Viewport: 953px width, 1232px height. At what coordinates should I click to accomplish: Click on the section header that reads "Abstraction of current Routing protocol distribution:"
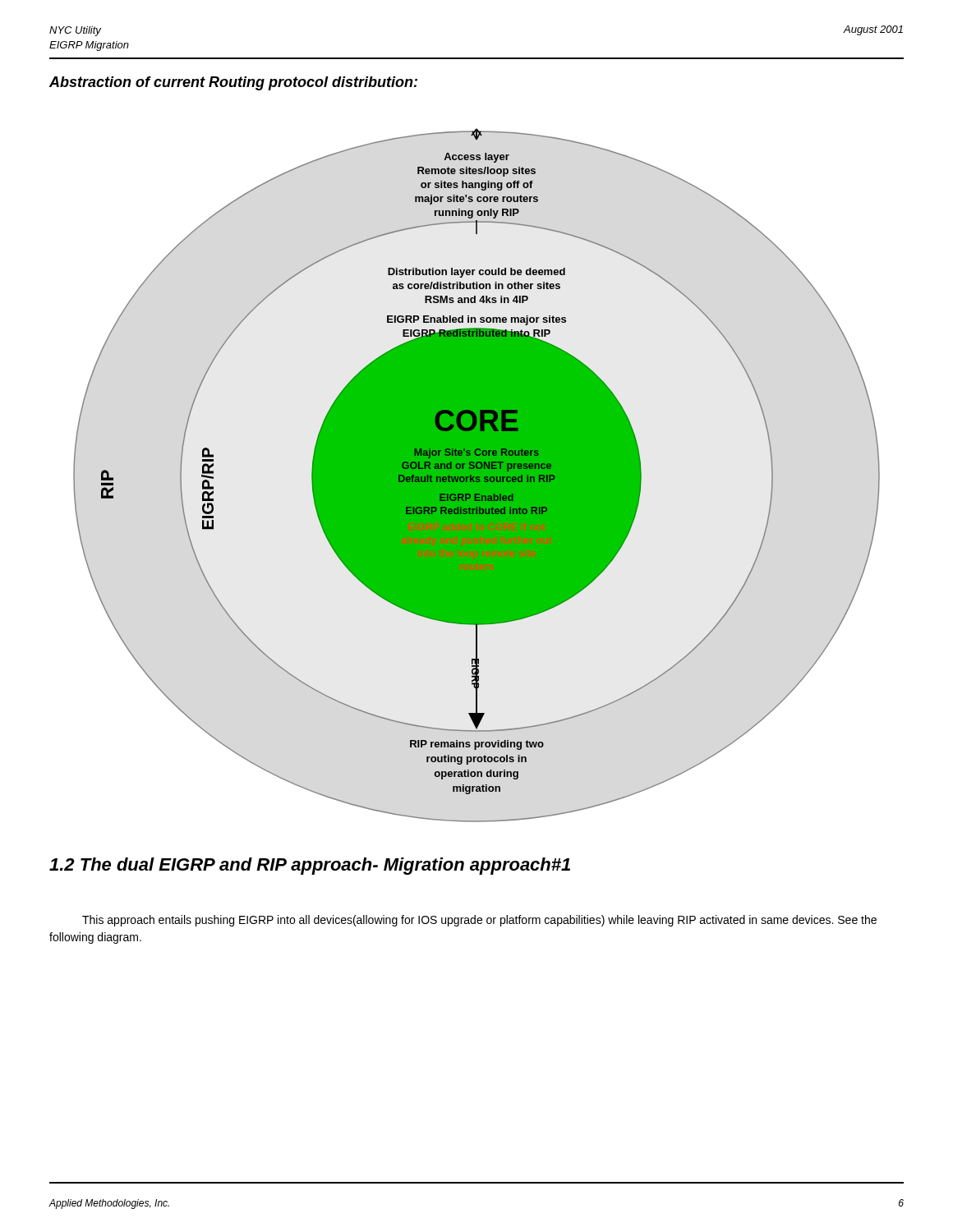234,82
